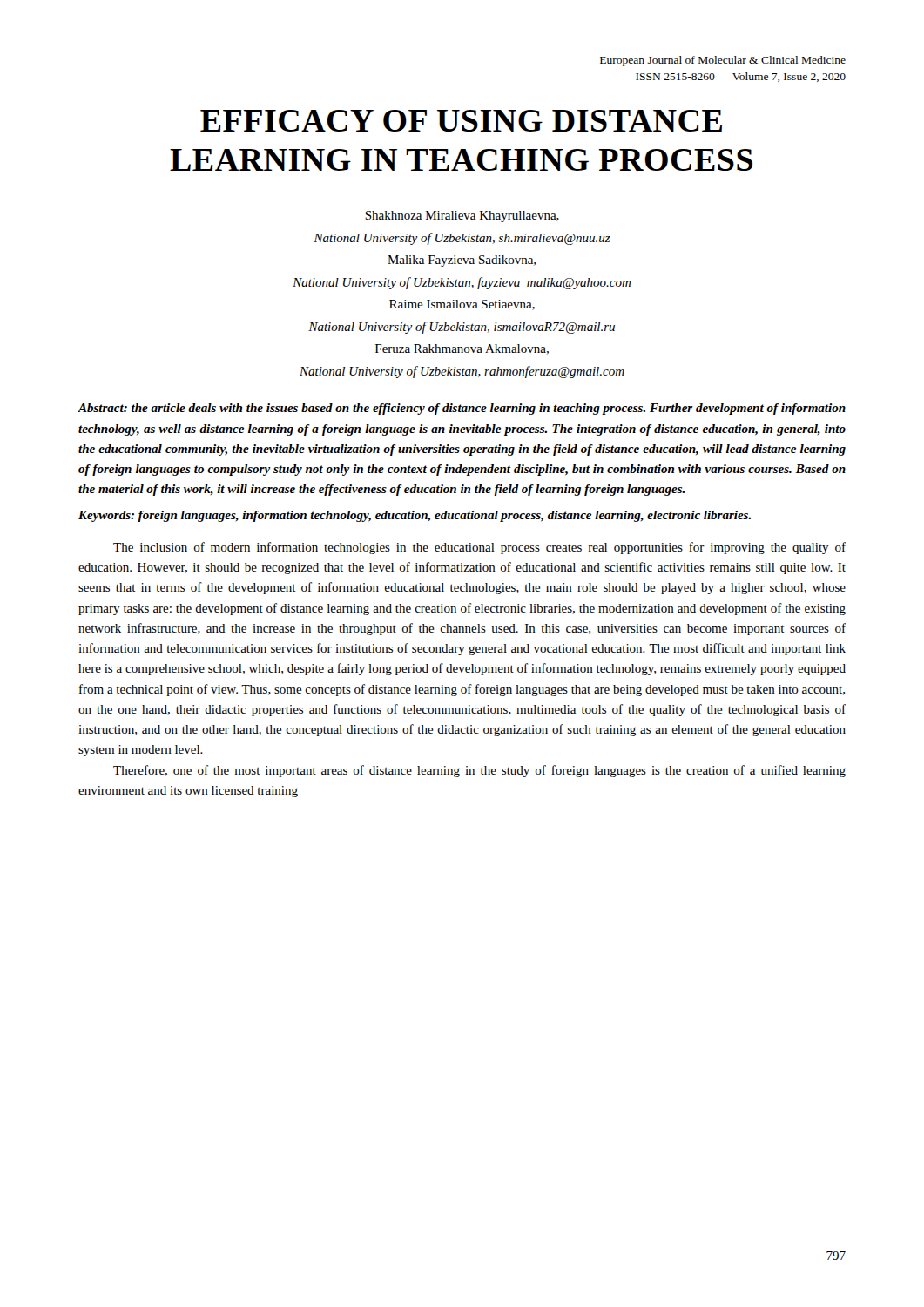Point to the block beginning "The inclusion of modern information"
Viewport: 924px width, 1307px height.
[x=462, y=669]
